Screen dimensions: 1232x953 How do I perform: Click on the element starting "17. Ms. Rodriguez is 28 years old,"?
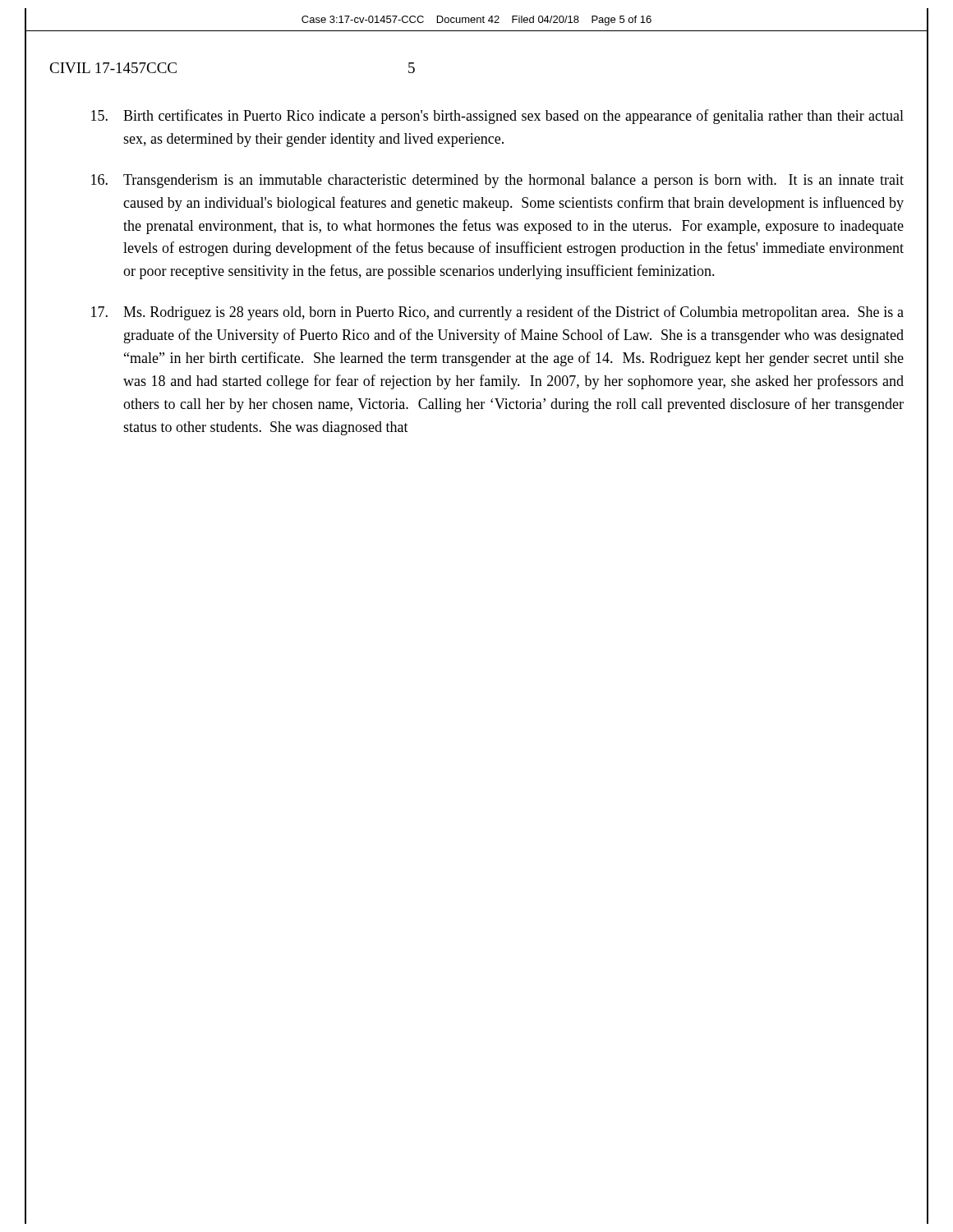click(x=476, y=370)
